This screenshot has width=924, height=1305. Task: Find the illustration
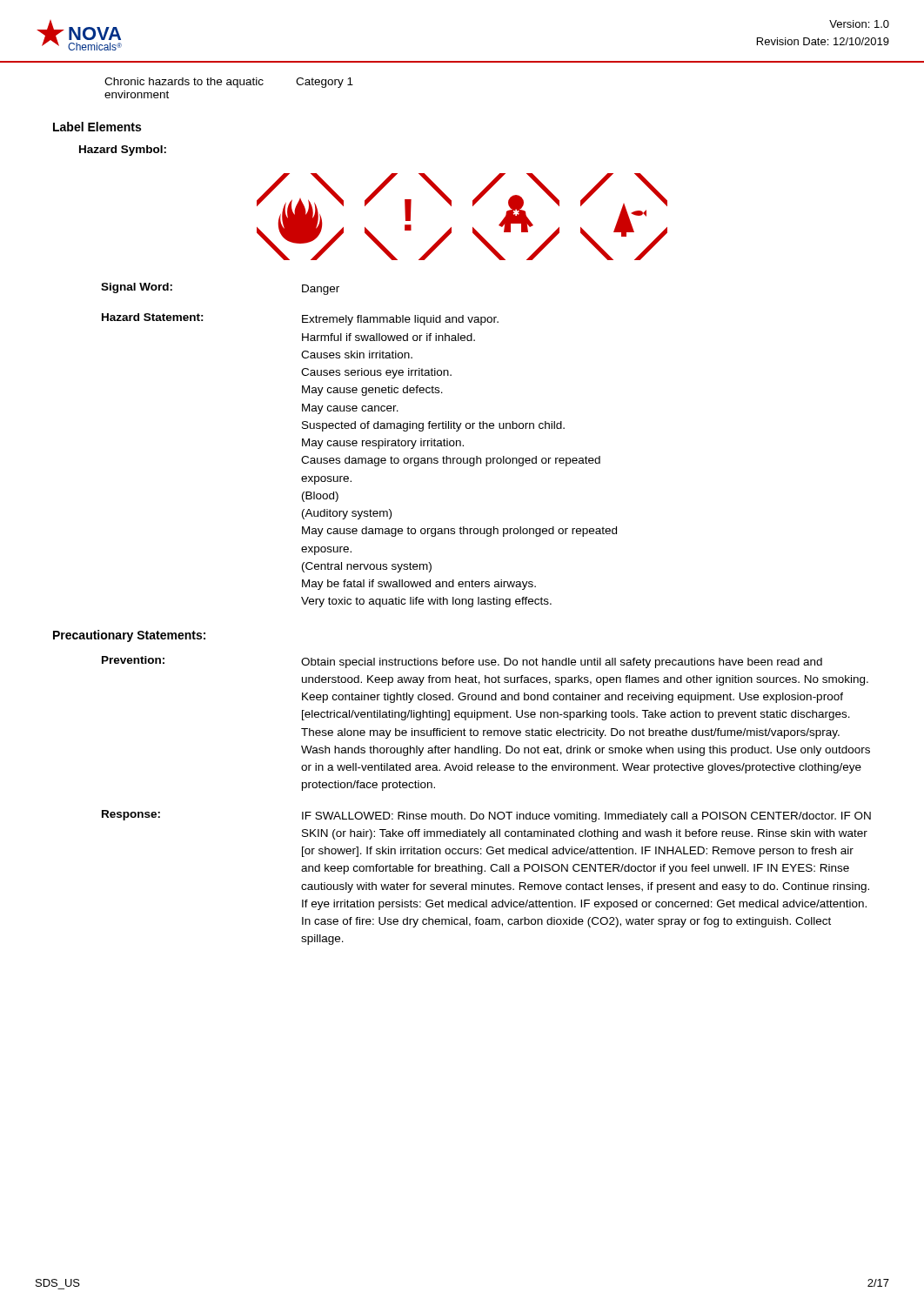(462, 213)
